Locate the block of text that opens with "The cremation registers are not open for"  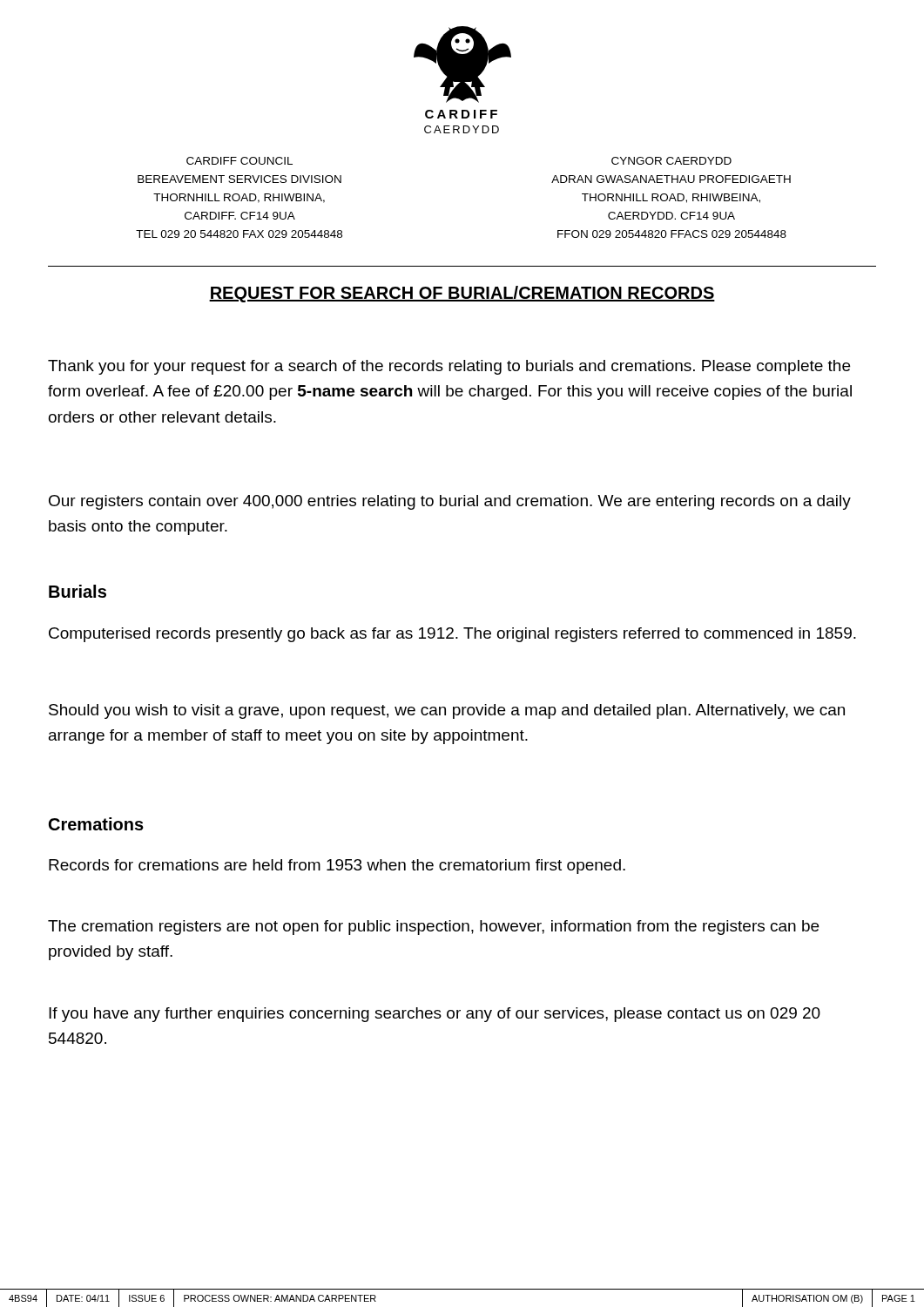point(434,939)
